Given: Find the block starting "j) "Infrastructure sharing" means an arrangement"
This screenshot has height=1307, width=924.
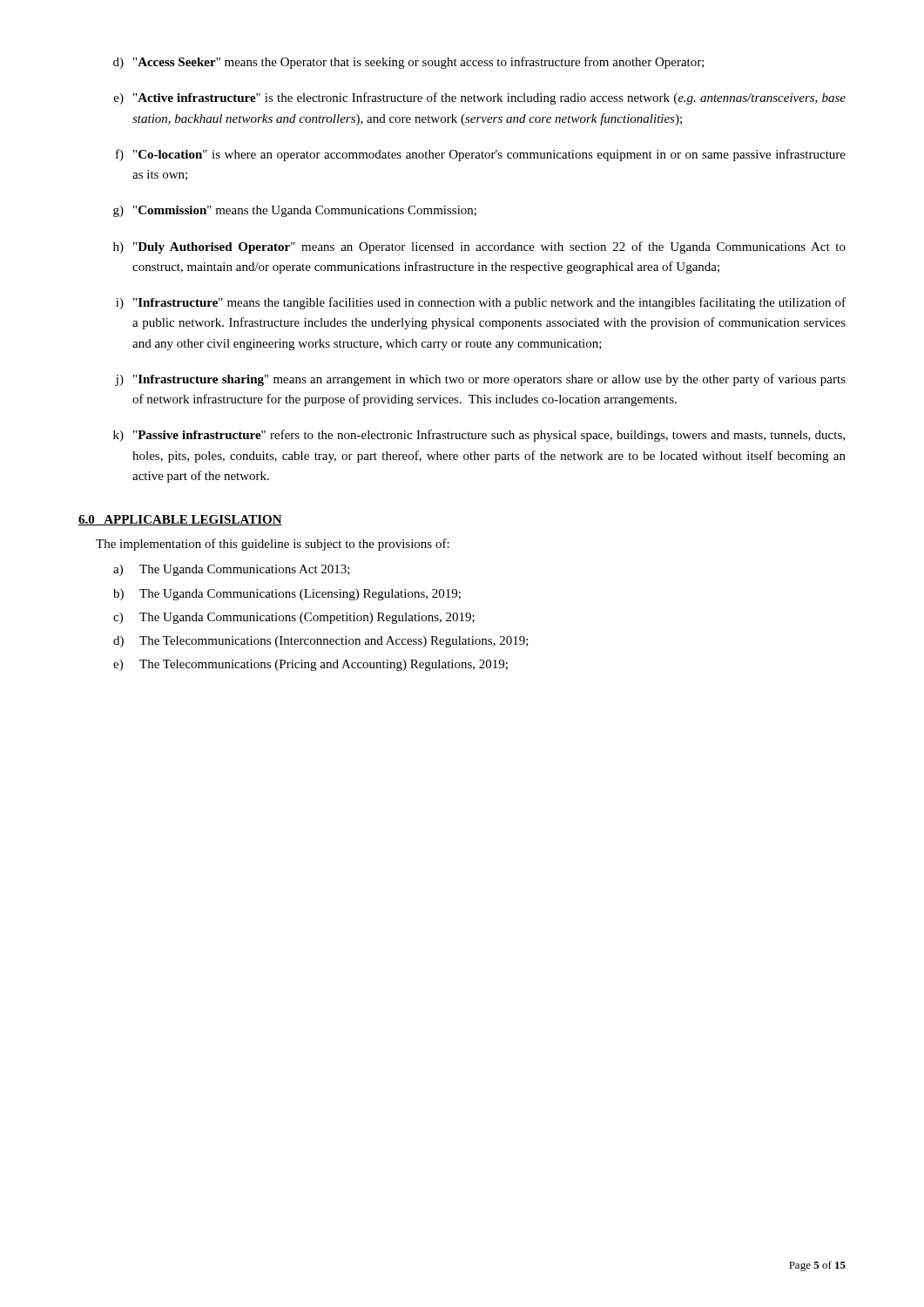Looking at the screenshot, I should point(462,389).
